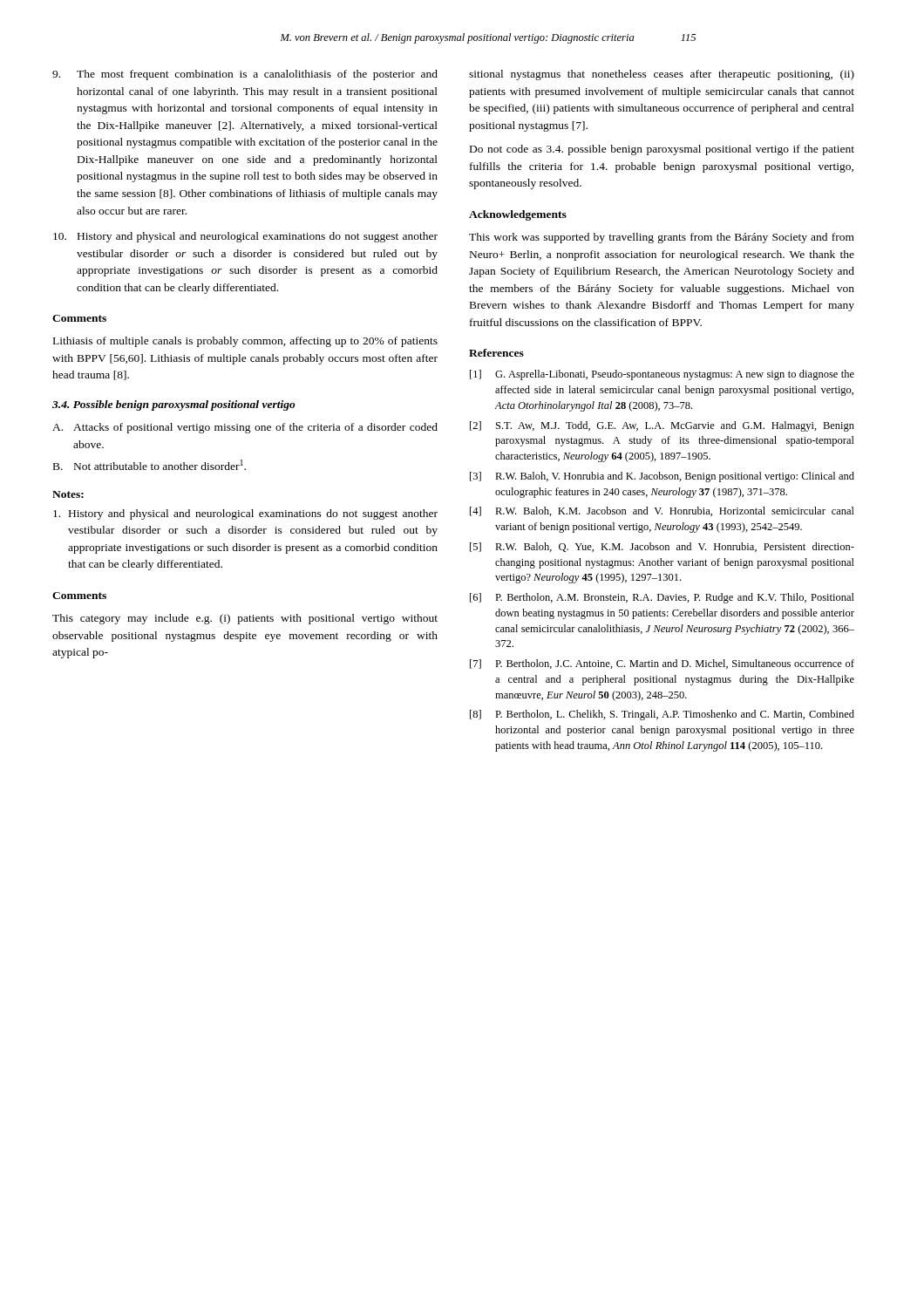The width and height of the screenshot is (924, 1308).
Task: Find the passage starting "[4] R.W. Baloh, K.M. Jacobson"
Action: (662, 520)
